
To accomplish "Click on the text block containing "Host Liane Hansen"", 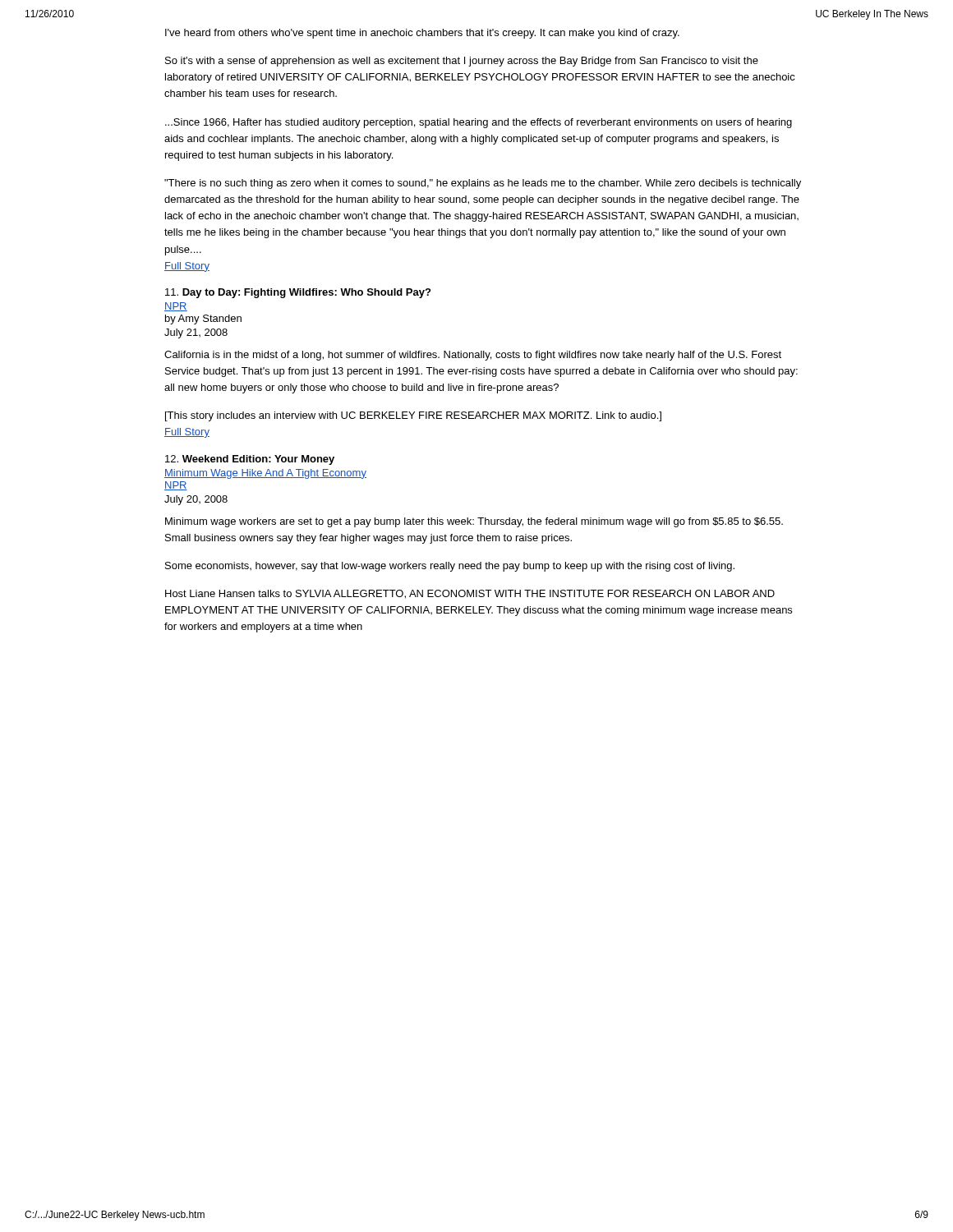I will 479,610.
